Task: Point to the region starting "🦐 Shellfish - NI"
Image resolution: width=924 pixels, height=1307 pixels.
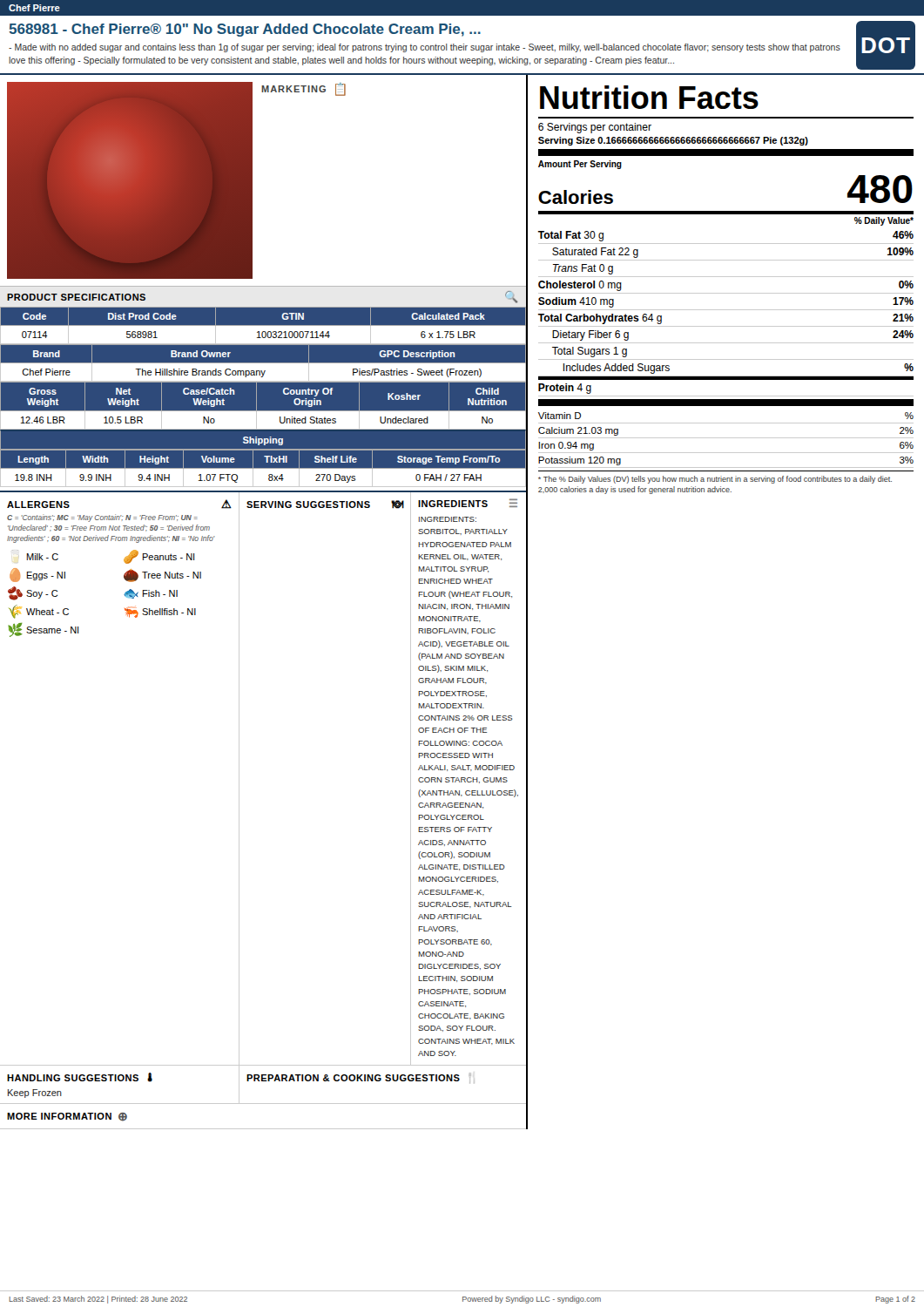Action: click(160, 611)
